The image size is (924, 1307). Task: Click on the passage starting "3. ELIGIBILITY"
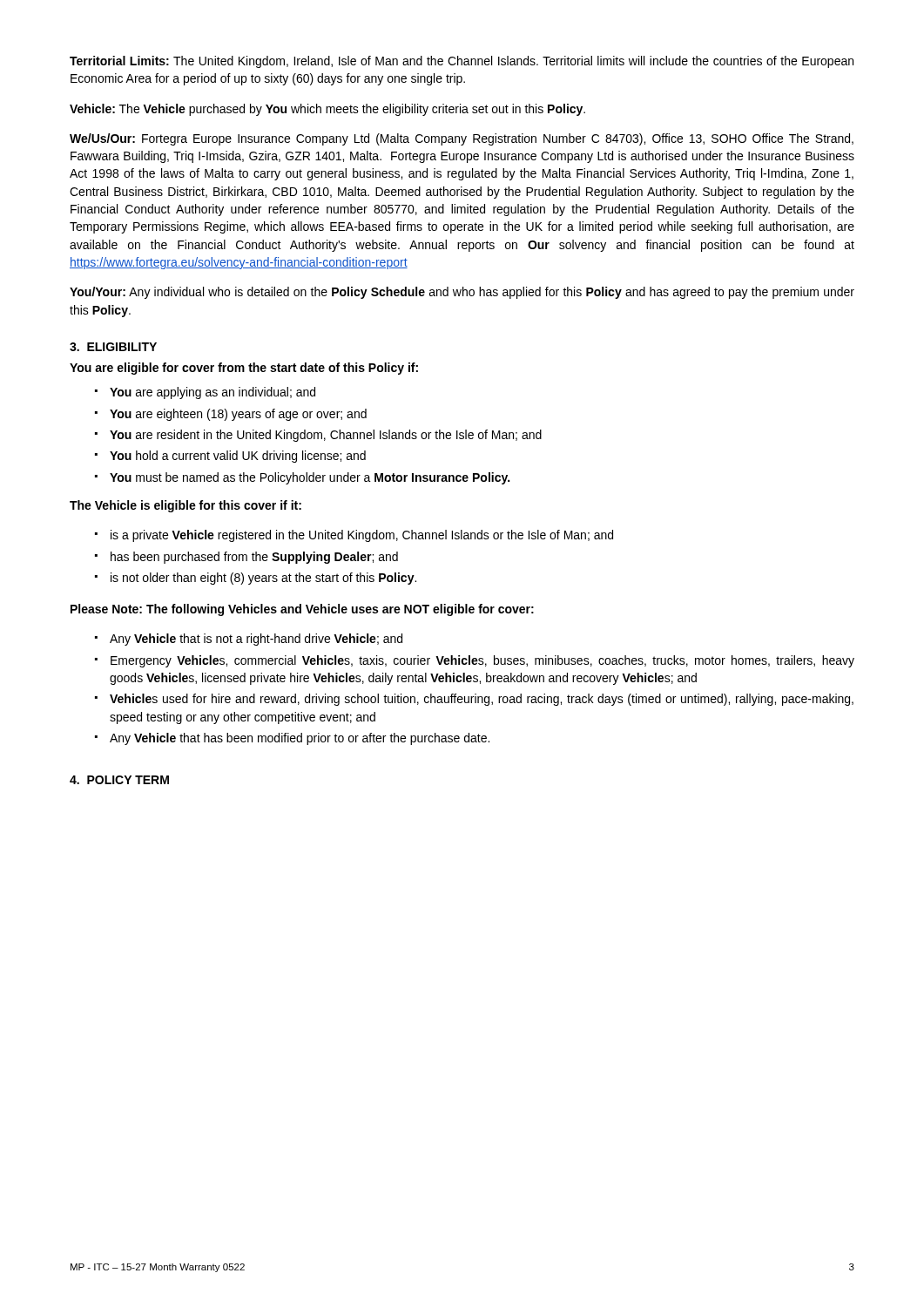[x=113, y=347]
